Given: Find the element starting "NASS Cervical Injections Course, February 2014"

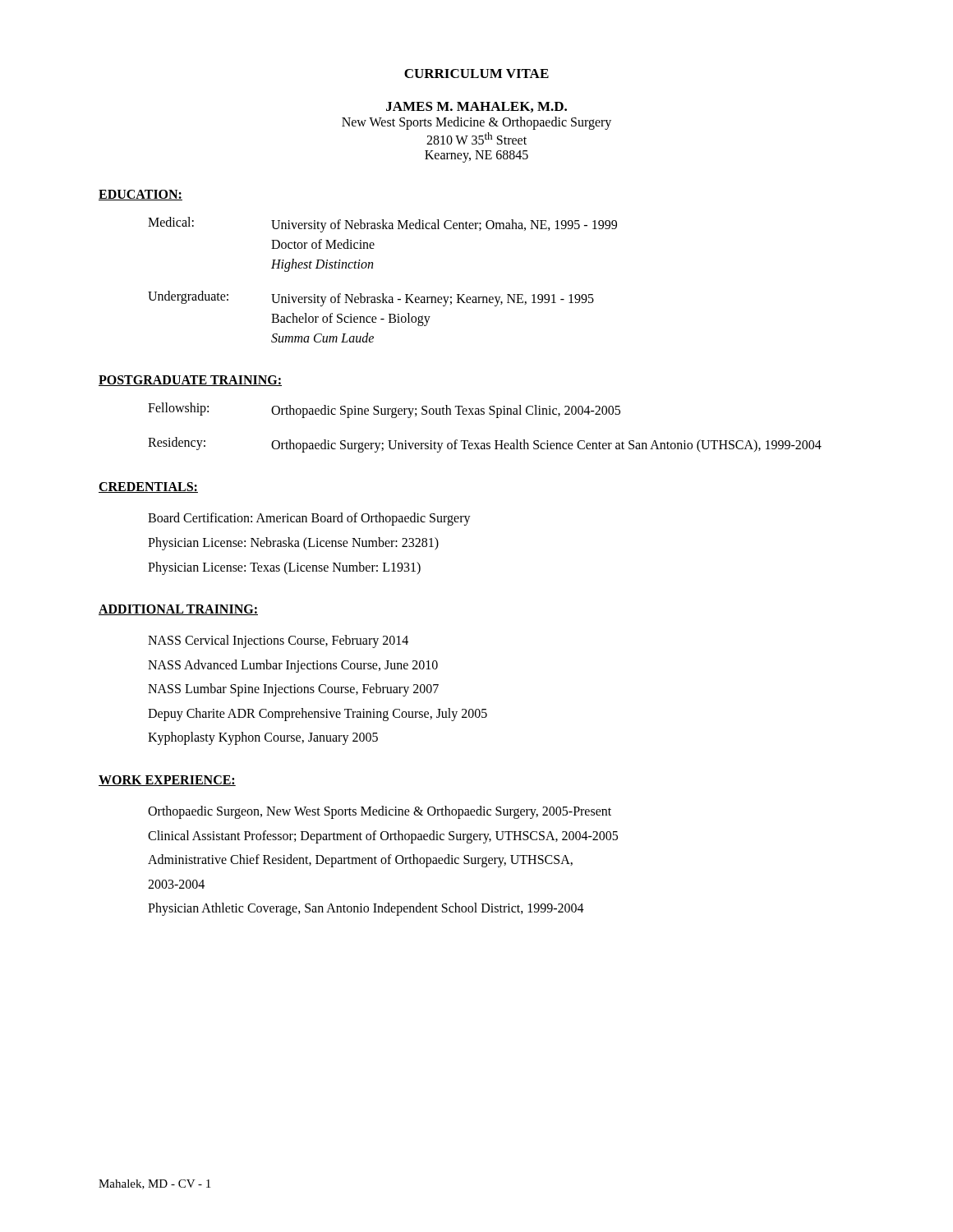Looking at the screenshot, I should pyautogui.click(x=278, y=641).
